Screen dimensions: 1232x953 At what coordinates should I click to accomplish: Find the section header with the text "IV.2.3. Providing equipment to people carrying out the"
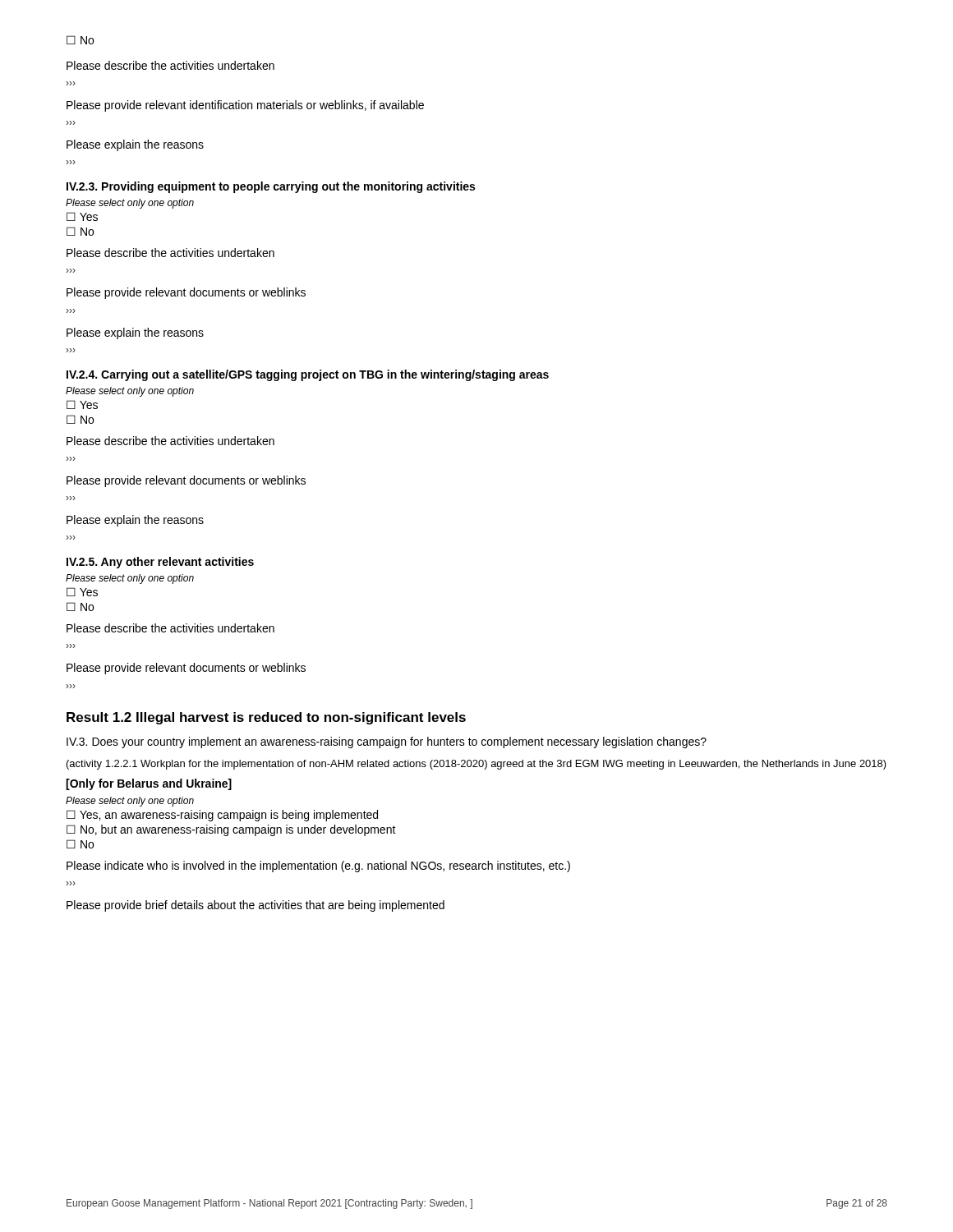point(271,187)
